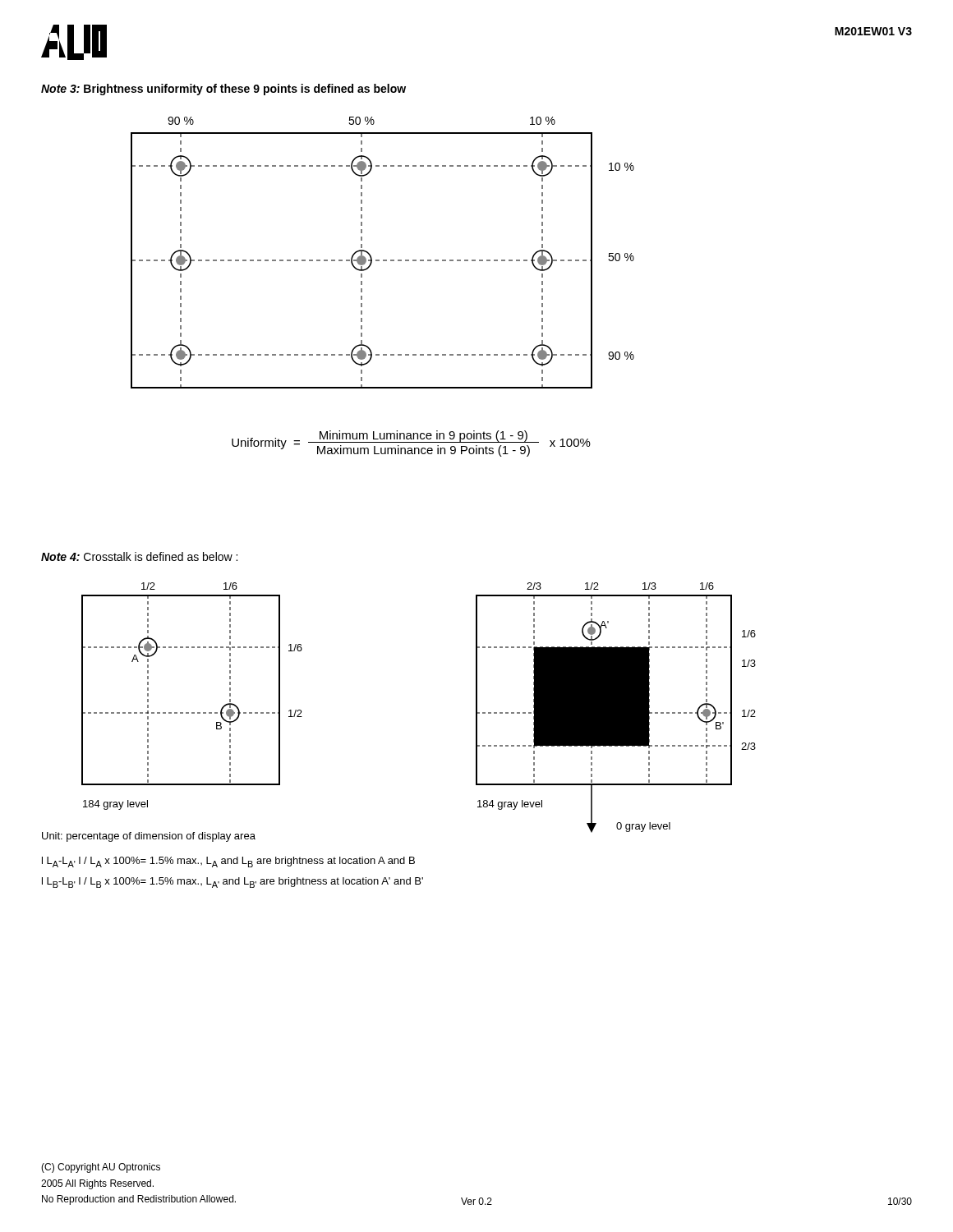The width and height of the screenshot is (953, 1232).
Task: Navigate to the passage starting "Unit: percentage of dimension of display"
Action: (148, 836)
